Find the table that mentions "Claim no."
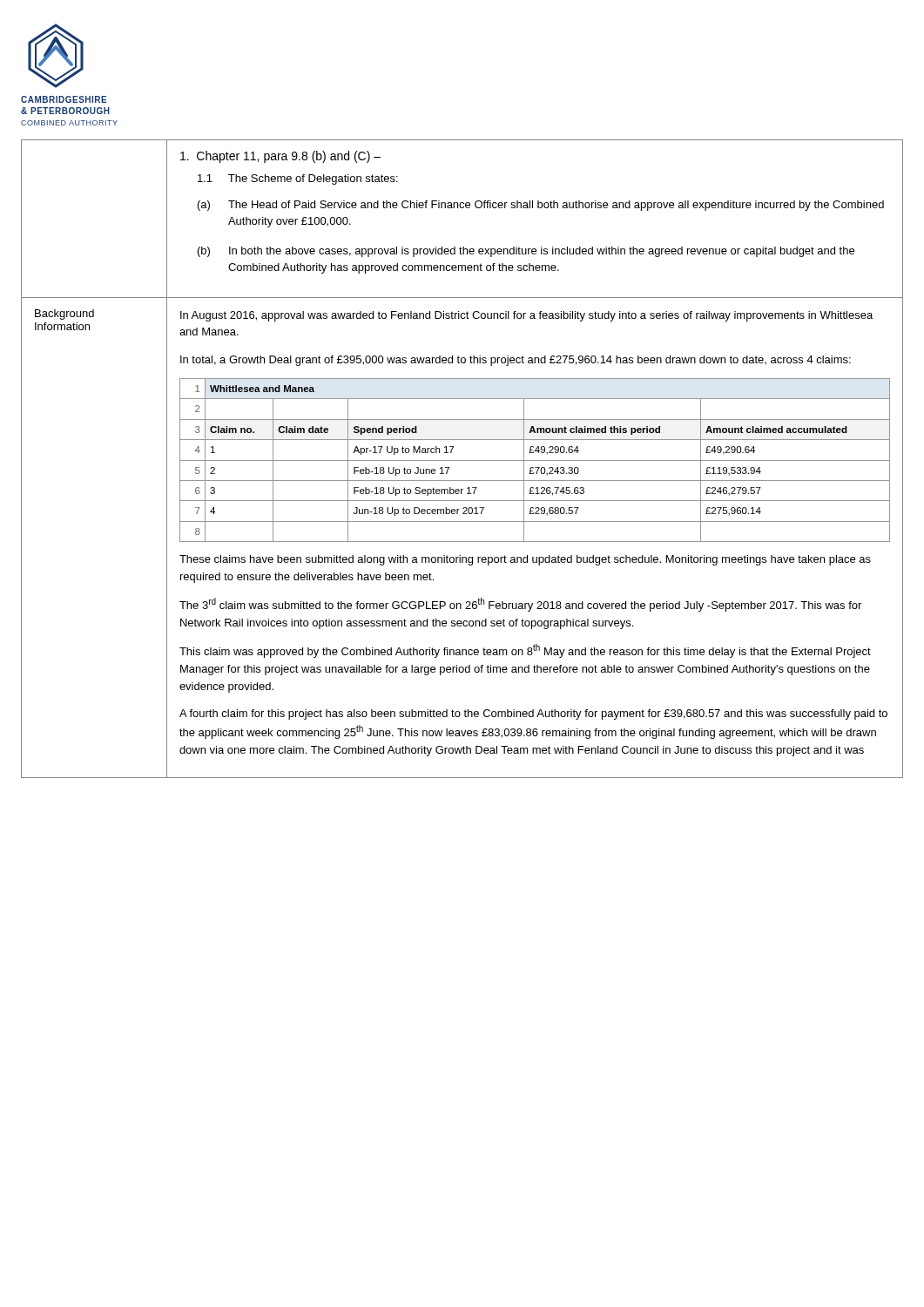This screenshot has height=1307, width=924. tap(535, 460)
